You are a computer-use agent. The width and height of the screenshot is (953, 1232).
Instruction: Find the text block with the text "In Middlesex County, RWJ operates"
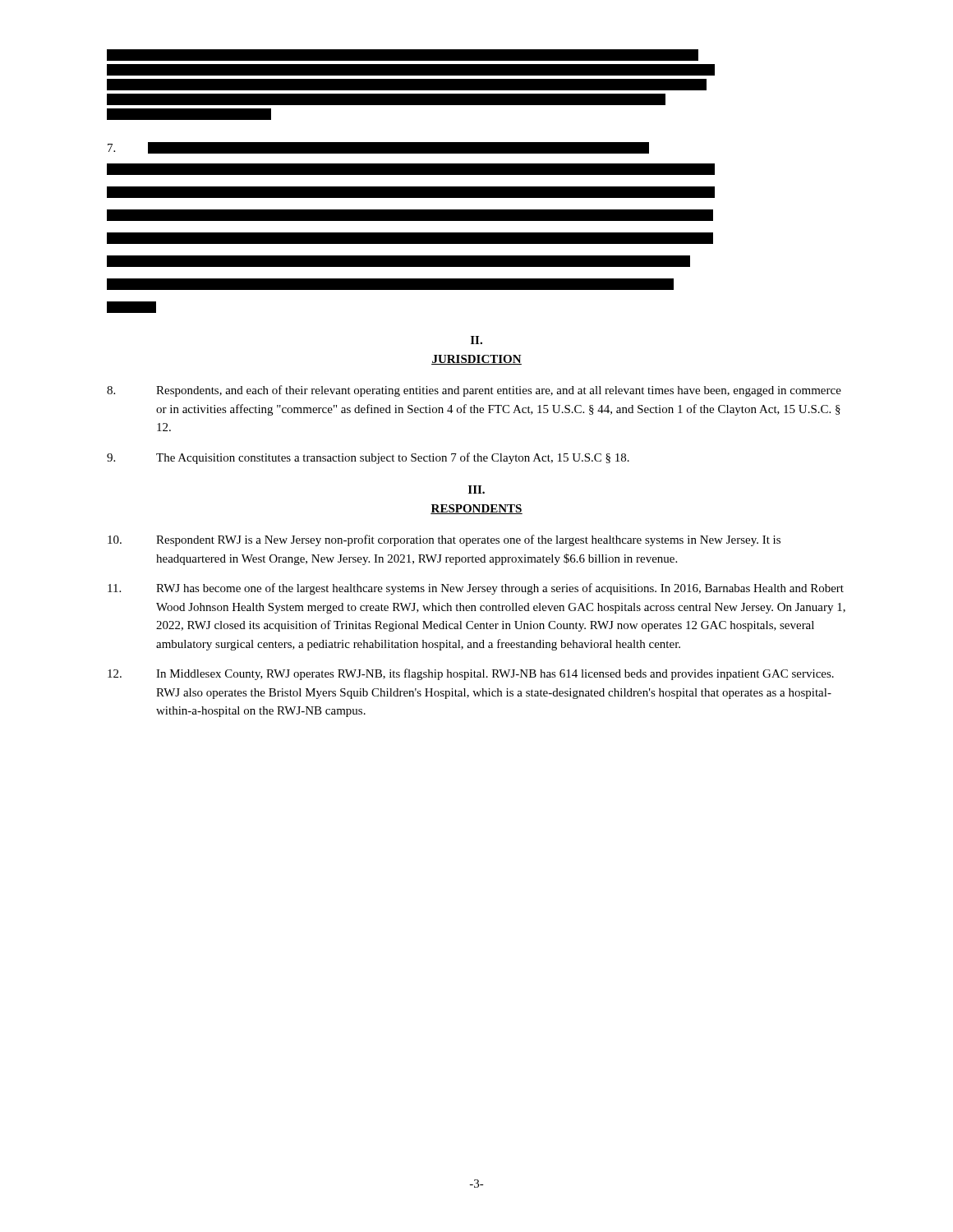click(476, 692)
